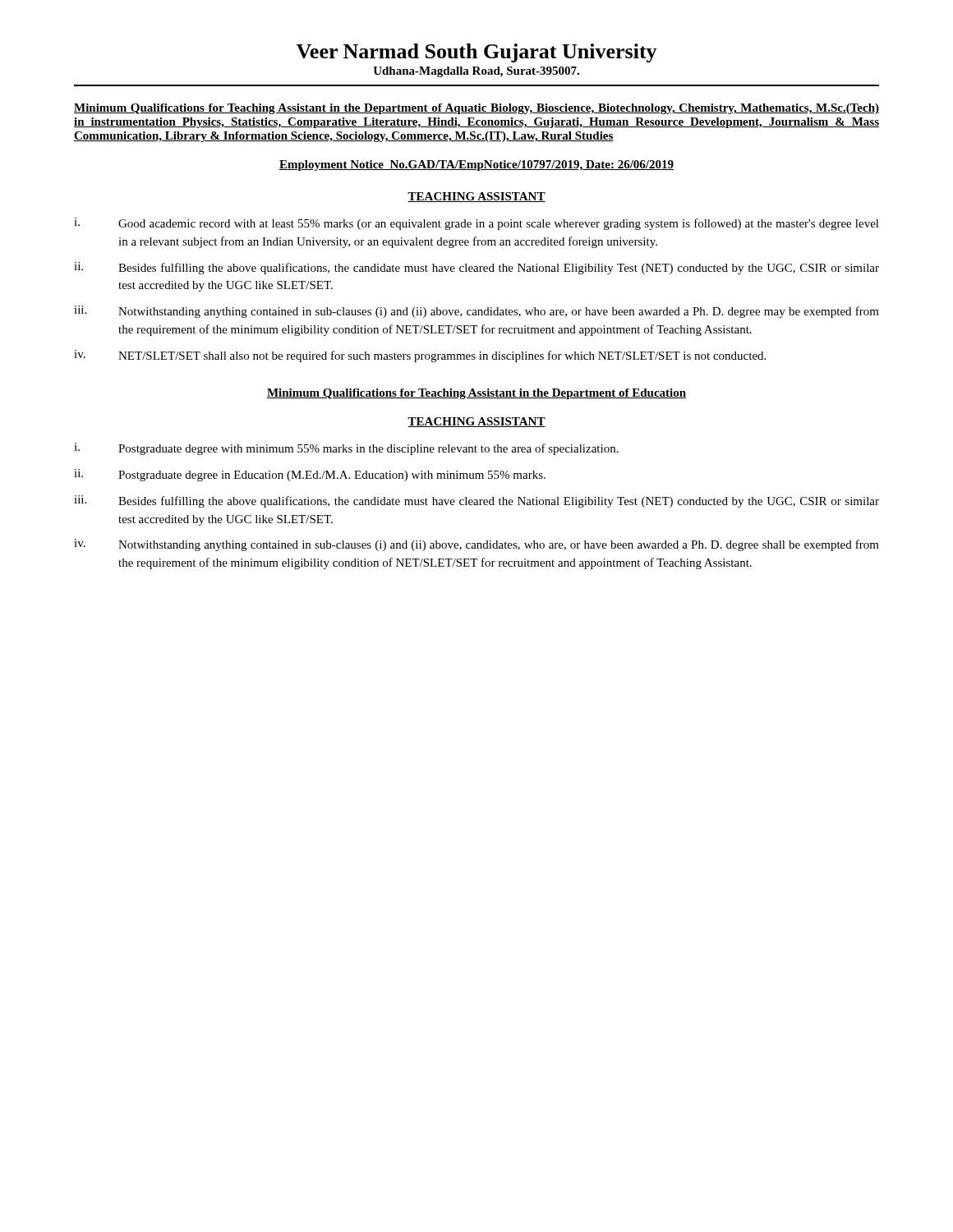Locate the element starting "ii. Postgraduate degree in Education (M.Ed./M.A."
The image size is (953, 1232).
tap(476, 475)
